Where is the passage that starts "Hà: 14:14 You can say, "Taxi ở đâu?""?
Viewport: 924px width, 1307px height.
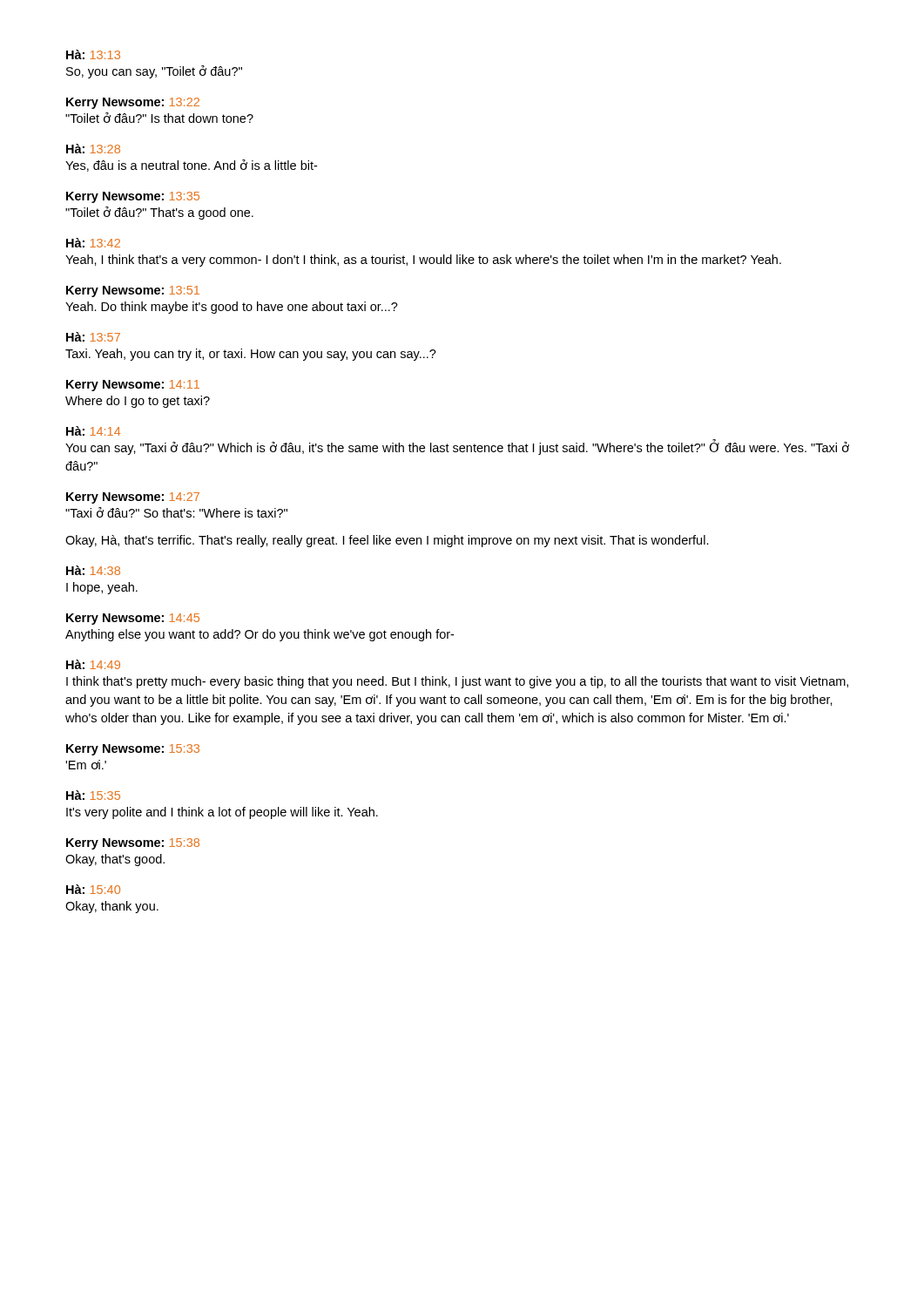tap(462, 450)
